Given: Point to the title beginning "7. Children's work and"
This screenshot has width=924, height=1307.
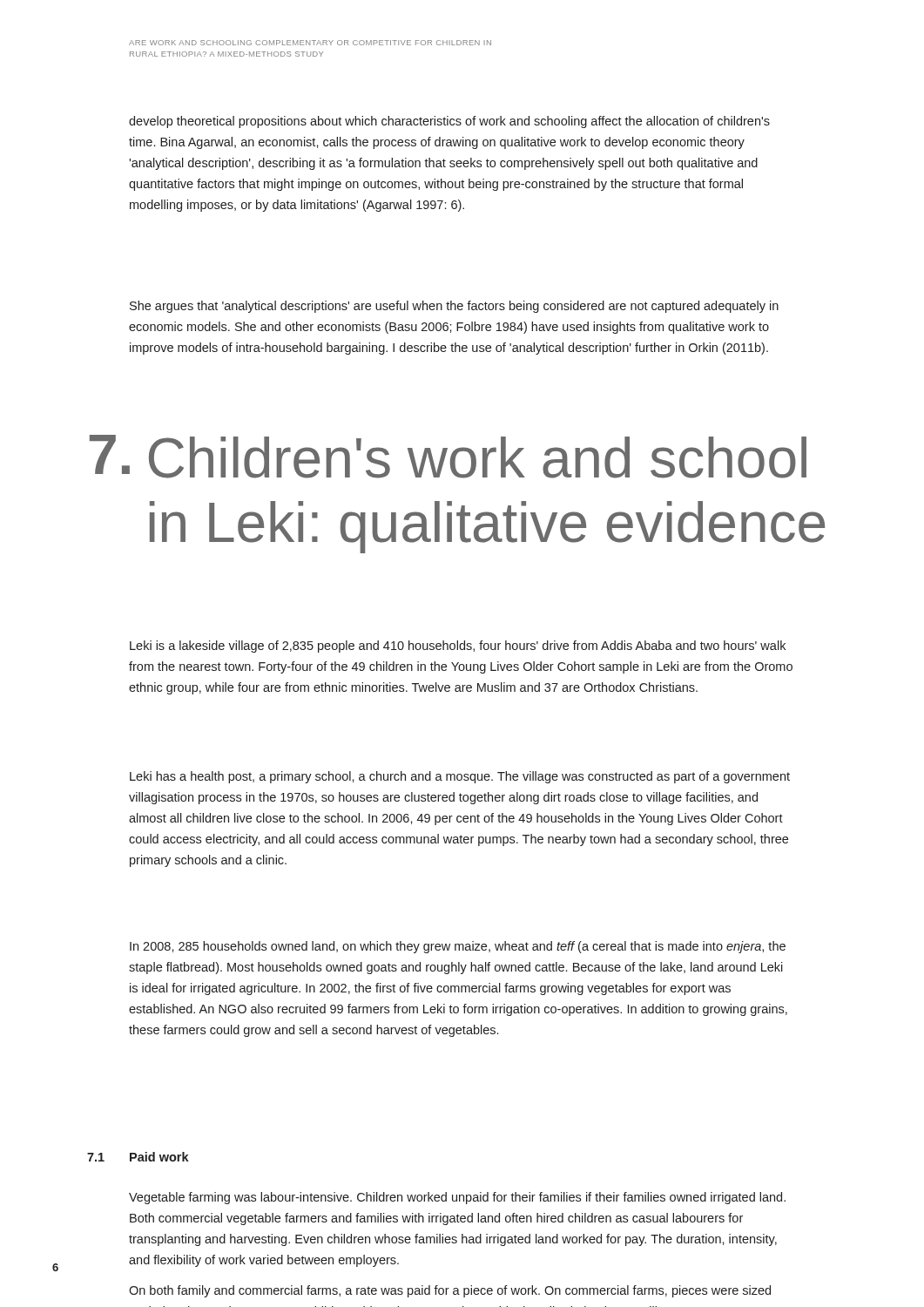Looking at the screenshot, I should click(x=471, y=491).
